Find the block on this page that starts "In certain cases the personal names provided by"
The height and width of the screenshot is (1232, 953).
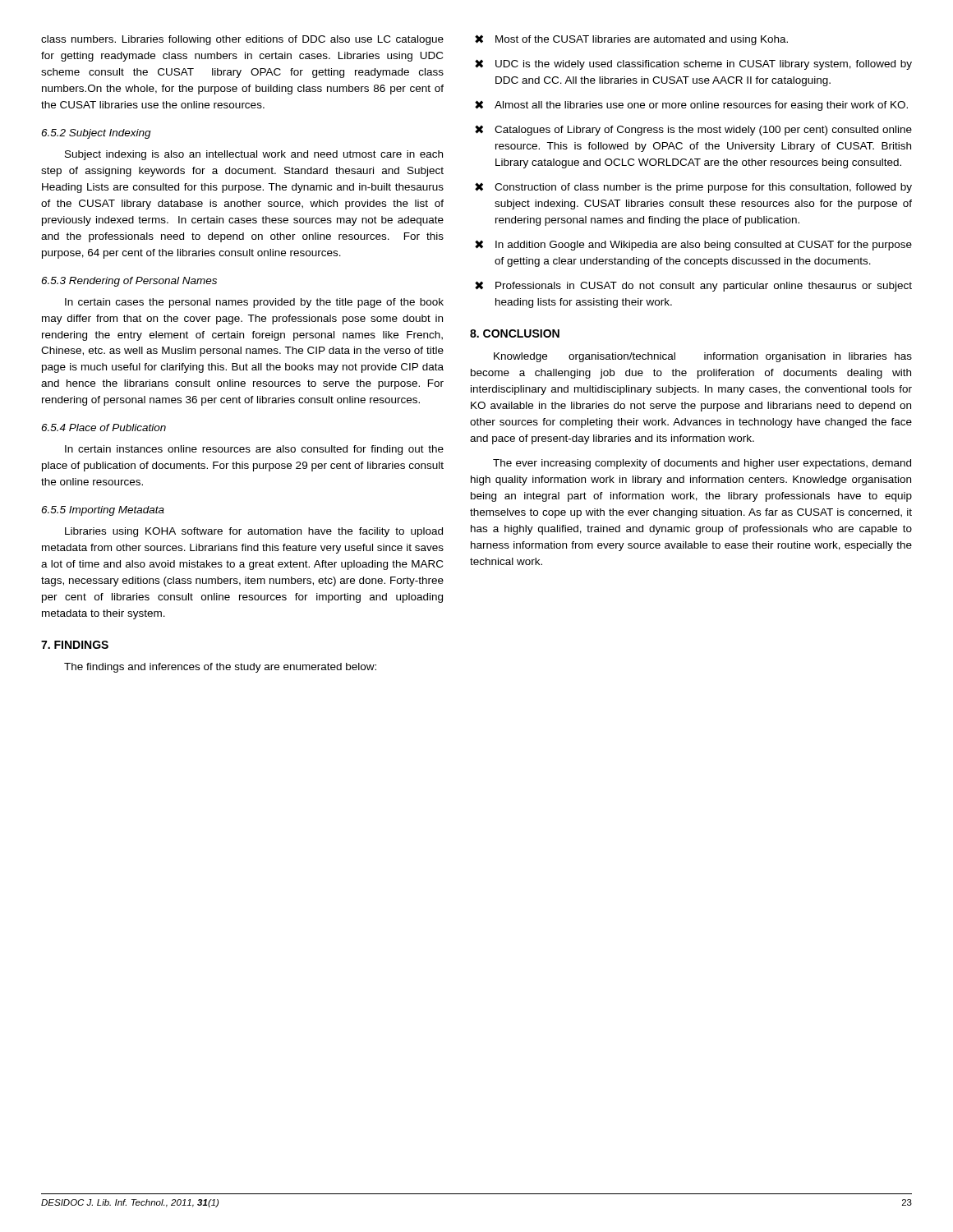[242, 351]
